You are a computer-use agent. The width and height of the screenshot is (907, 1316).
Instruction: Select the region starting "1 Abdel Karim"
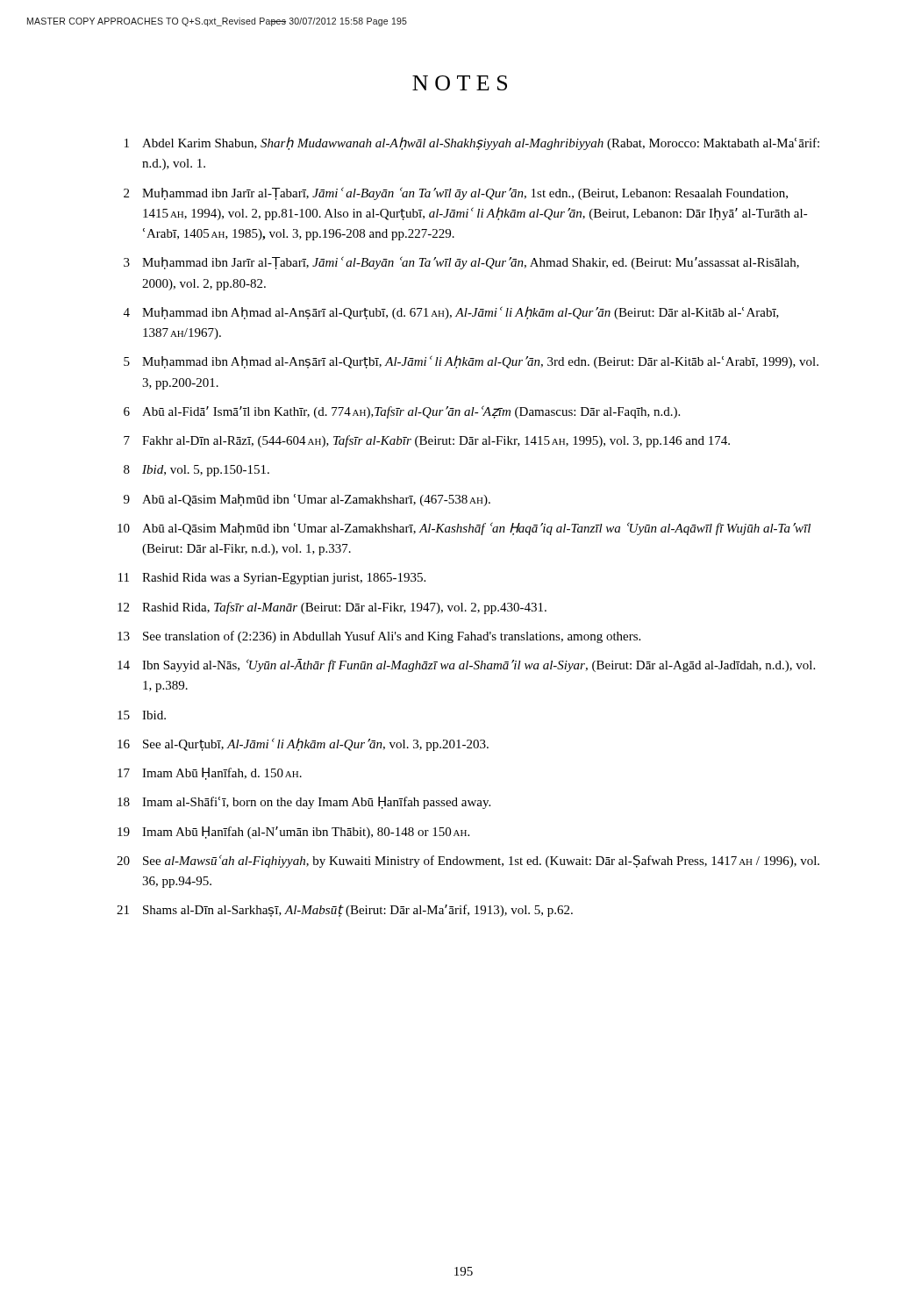[x=463, y=154]
